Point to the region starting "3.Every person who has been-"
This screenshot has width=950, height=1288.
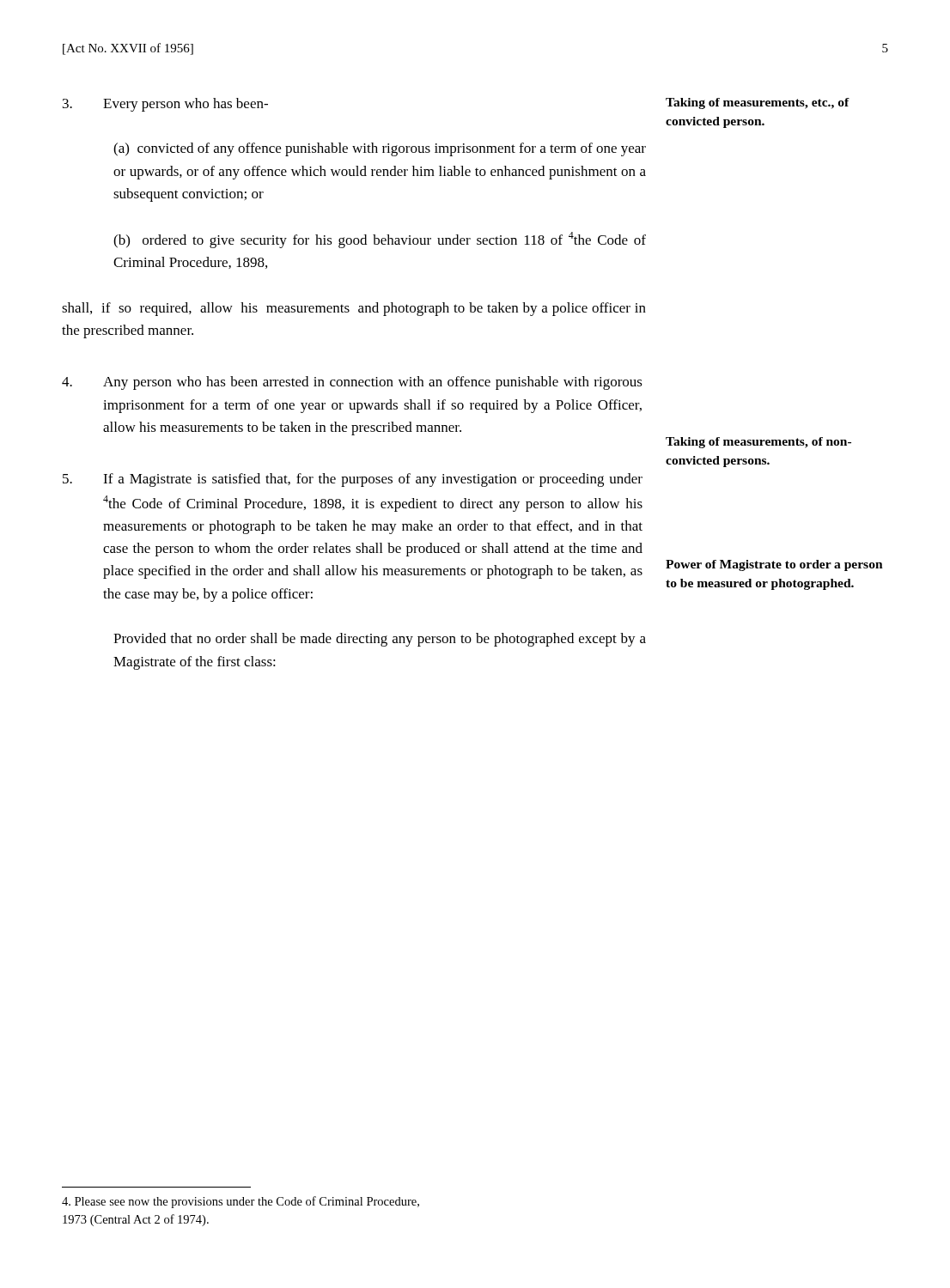(x=165, y=105)
